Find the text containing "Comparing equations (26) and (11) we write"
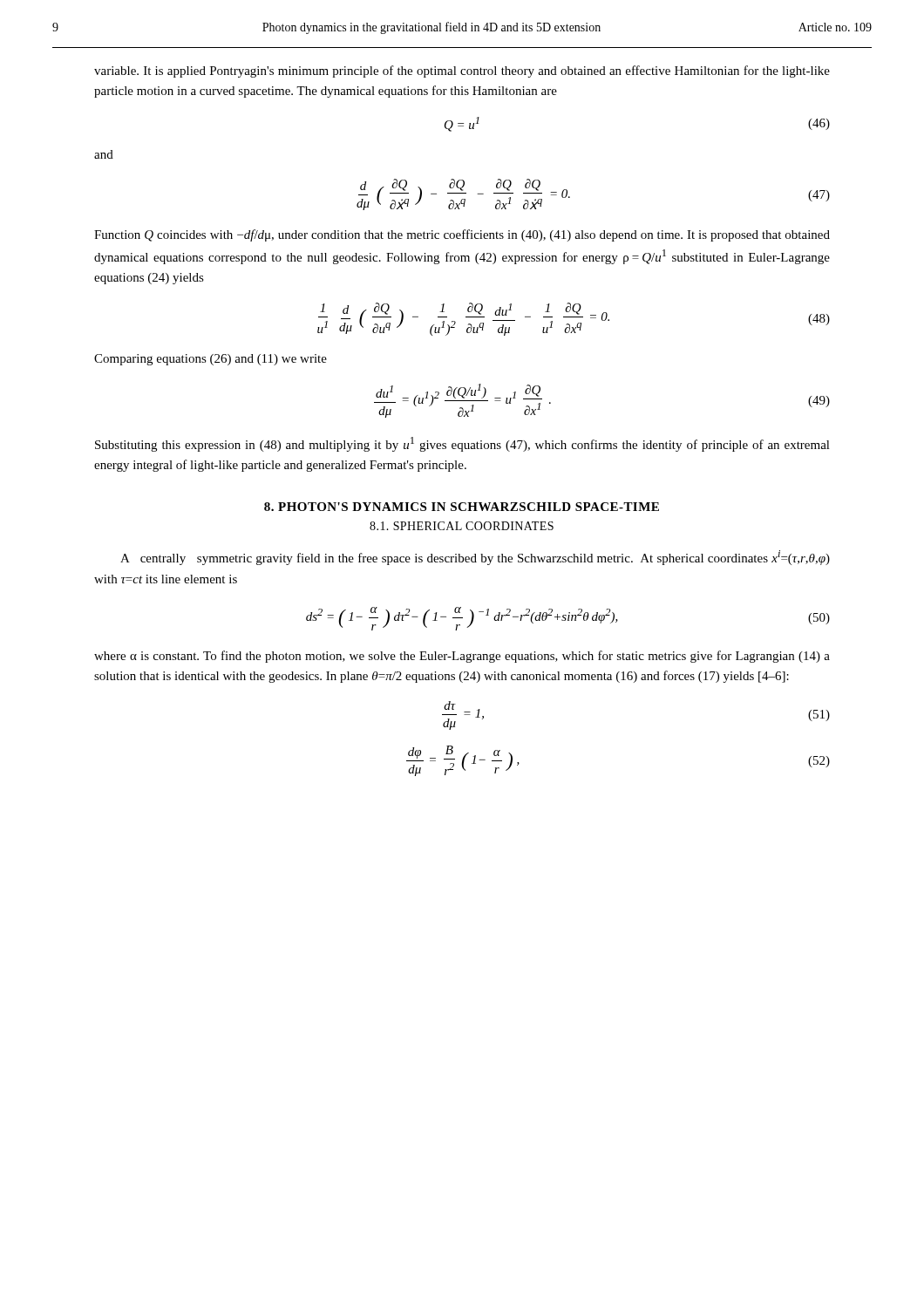Viewport: 924px width, 1308px height. coord(210,358)
